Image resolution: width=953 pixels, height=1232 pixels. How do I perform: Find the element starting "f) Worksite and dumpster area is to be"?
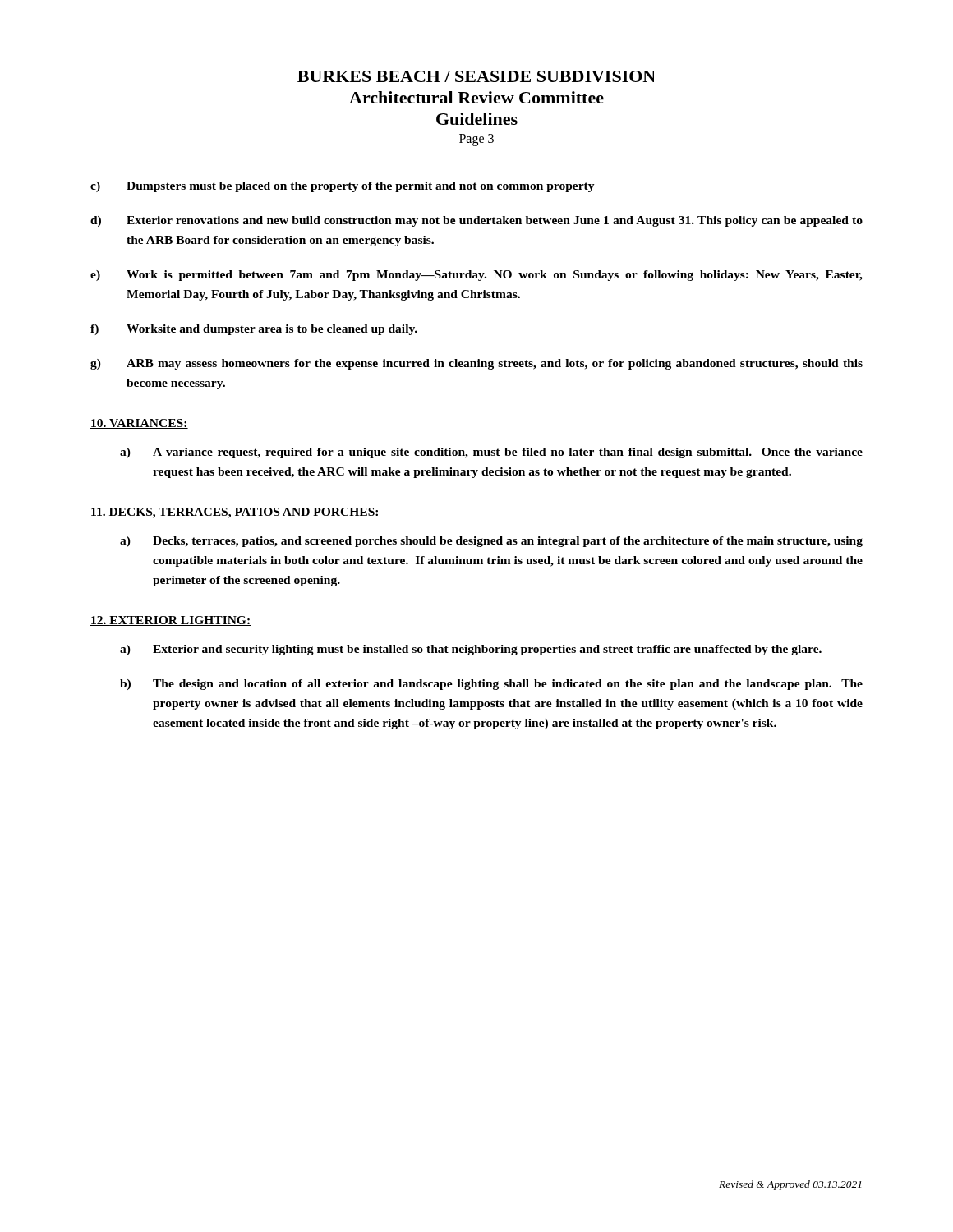pos(254,330)
